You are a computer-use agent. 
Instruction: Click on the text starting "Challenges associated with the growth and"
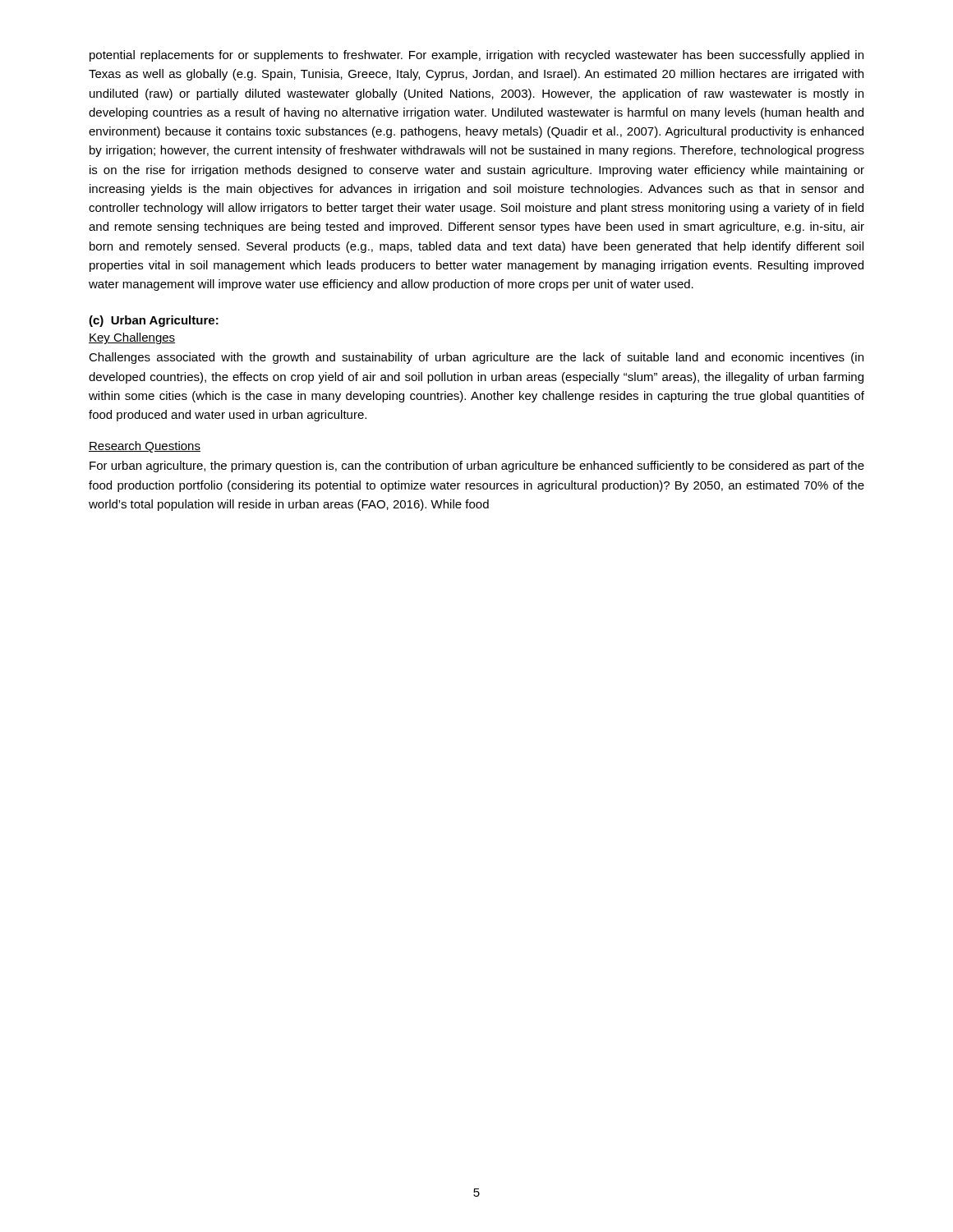click(476, 386)
